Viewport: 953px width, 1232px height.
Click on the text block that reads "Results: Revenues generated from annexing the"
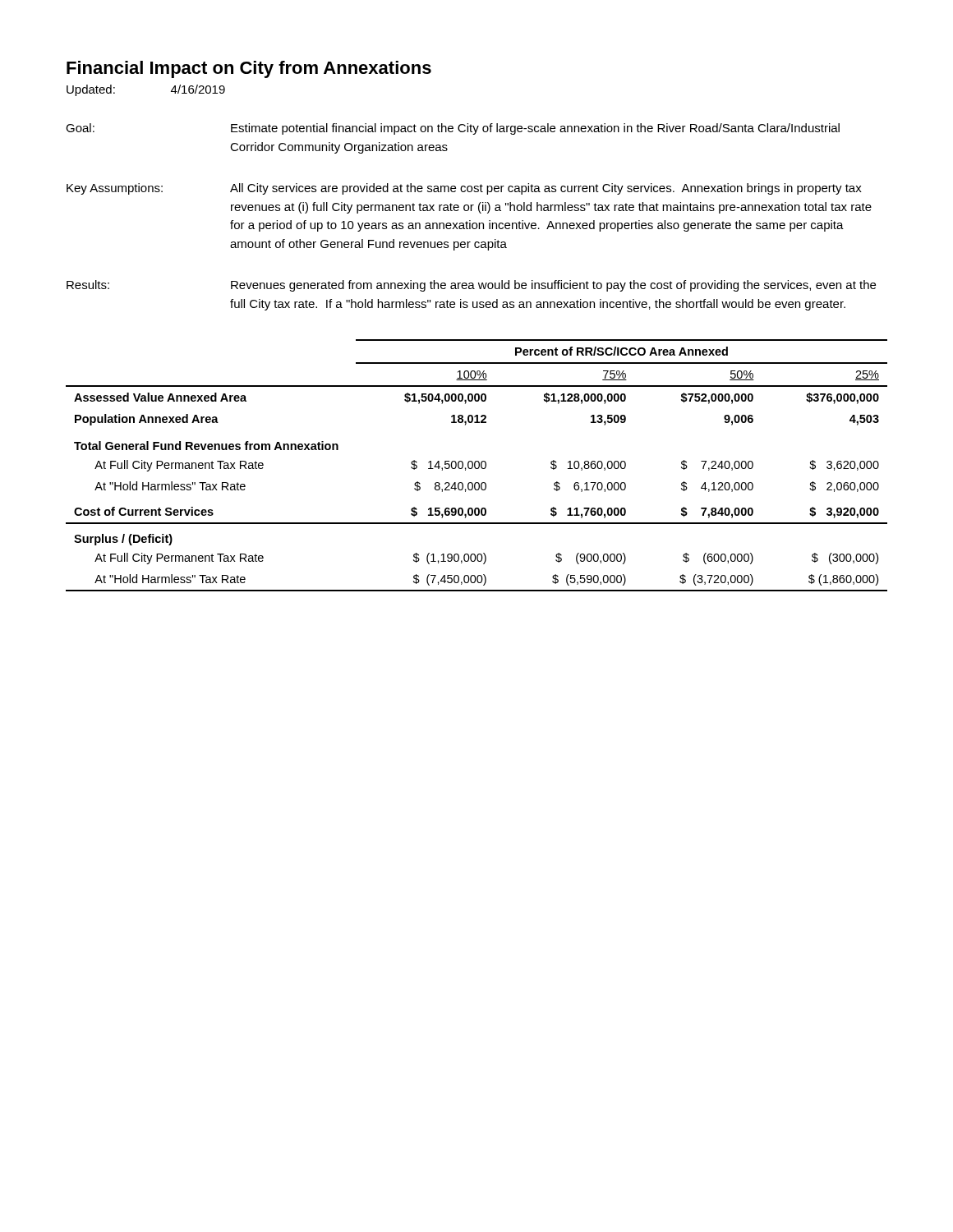(x=476, y=294)
